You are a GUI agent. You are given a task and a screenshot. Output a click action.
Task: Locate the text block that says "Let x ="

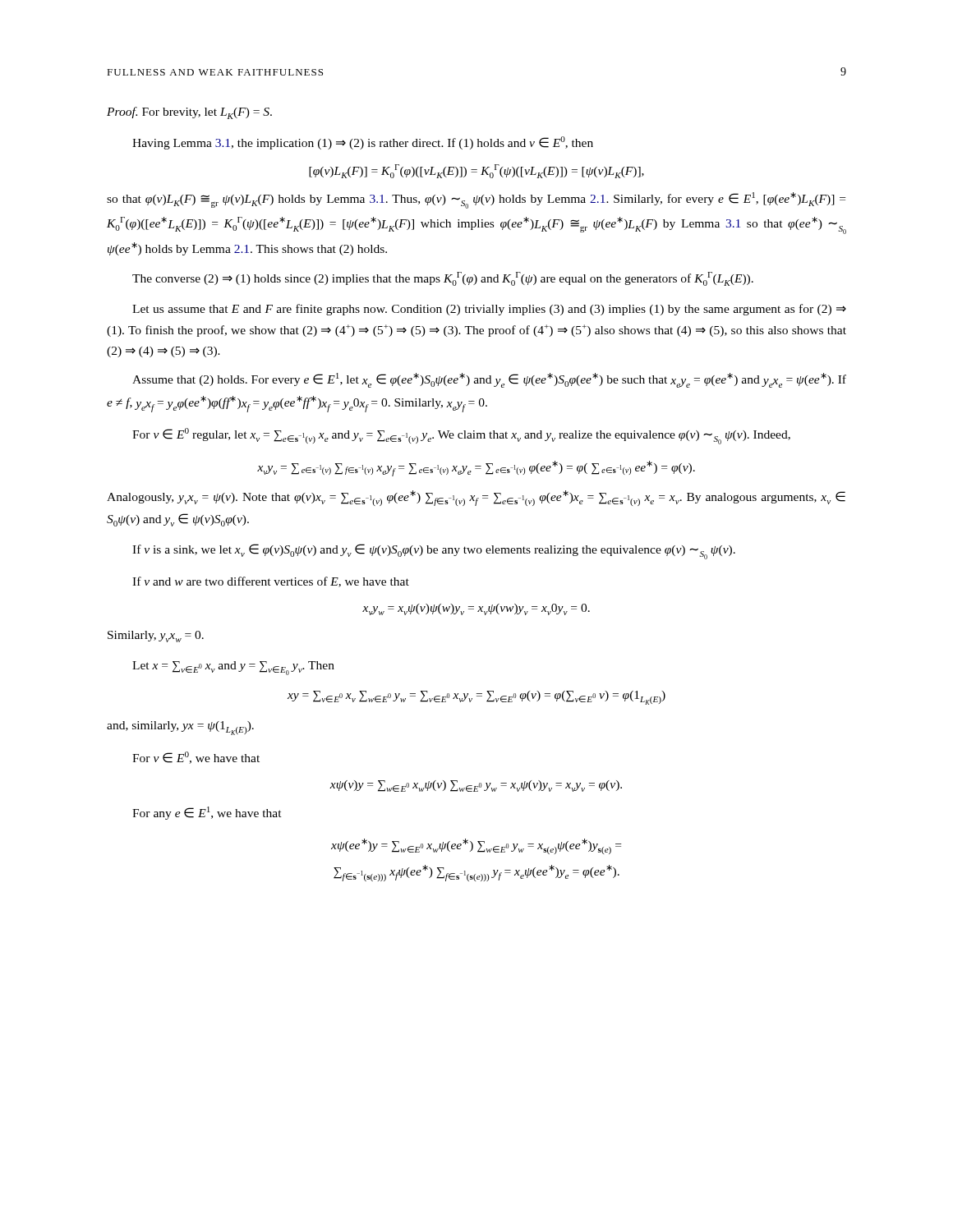[x=233, y=668]
